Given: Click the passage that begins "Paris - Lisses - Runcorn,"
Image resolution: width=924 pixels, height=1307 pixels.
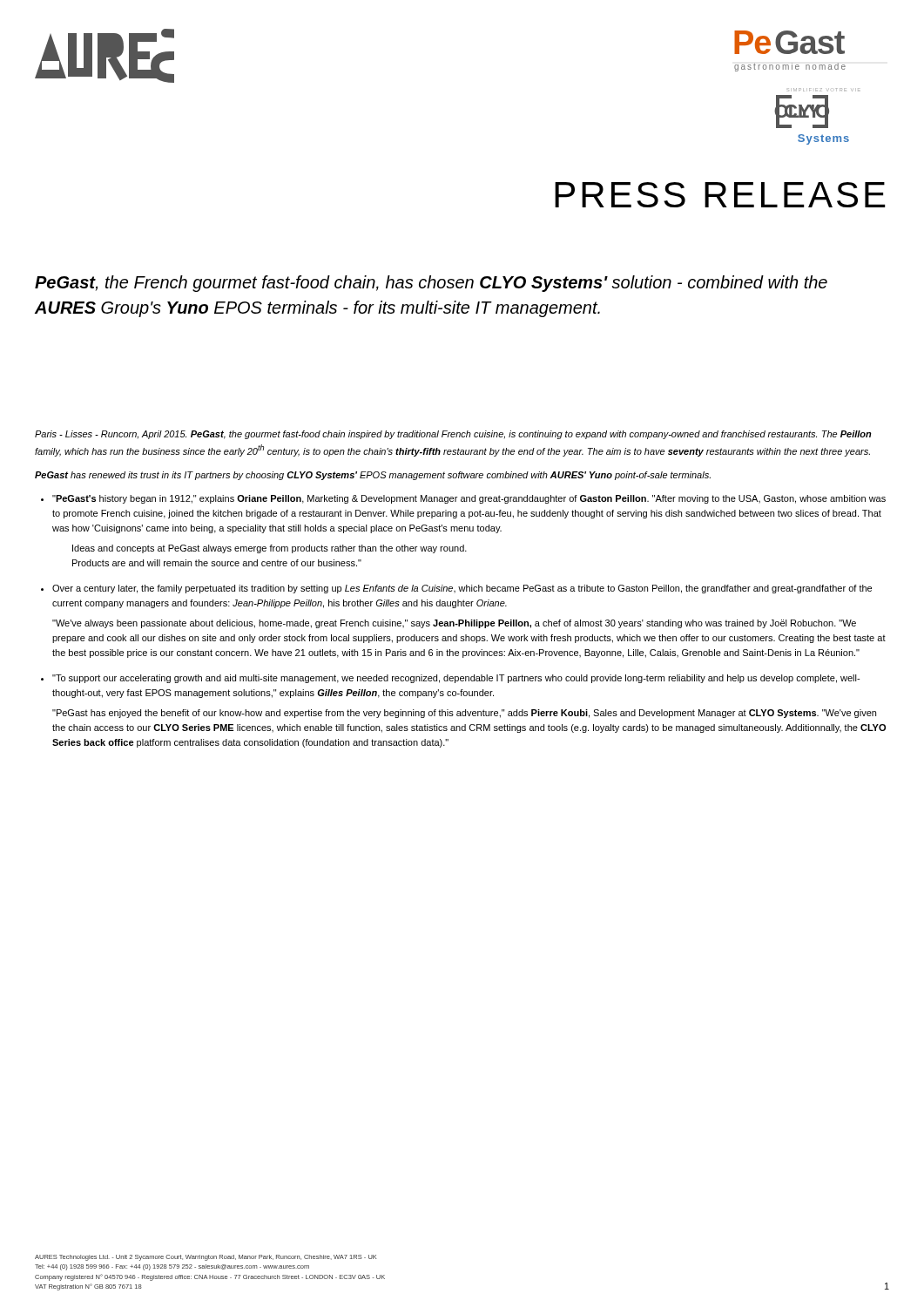Looking at the screenshot, I should [462, 443].
